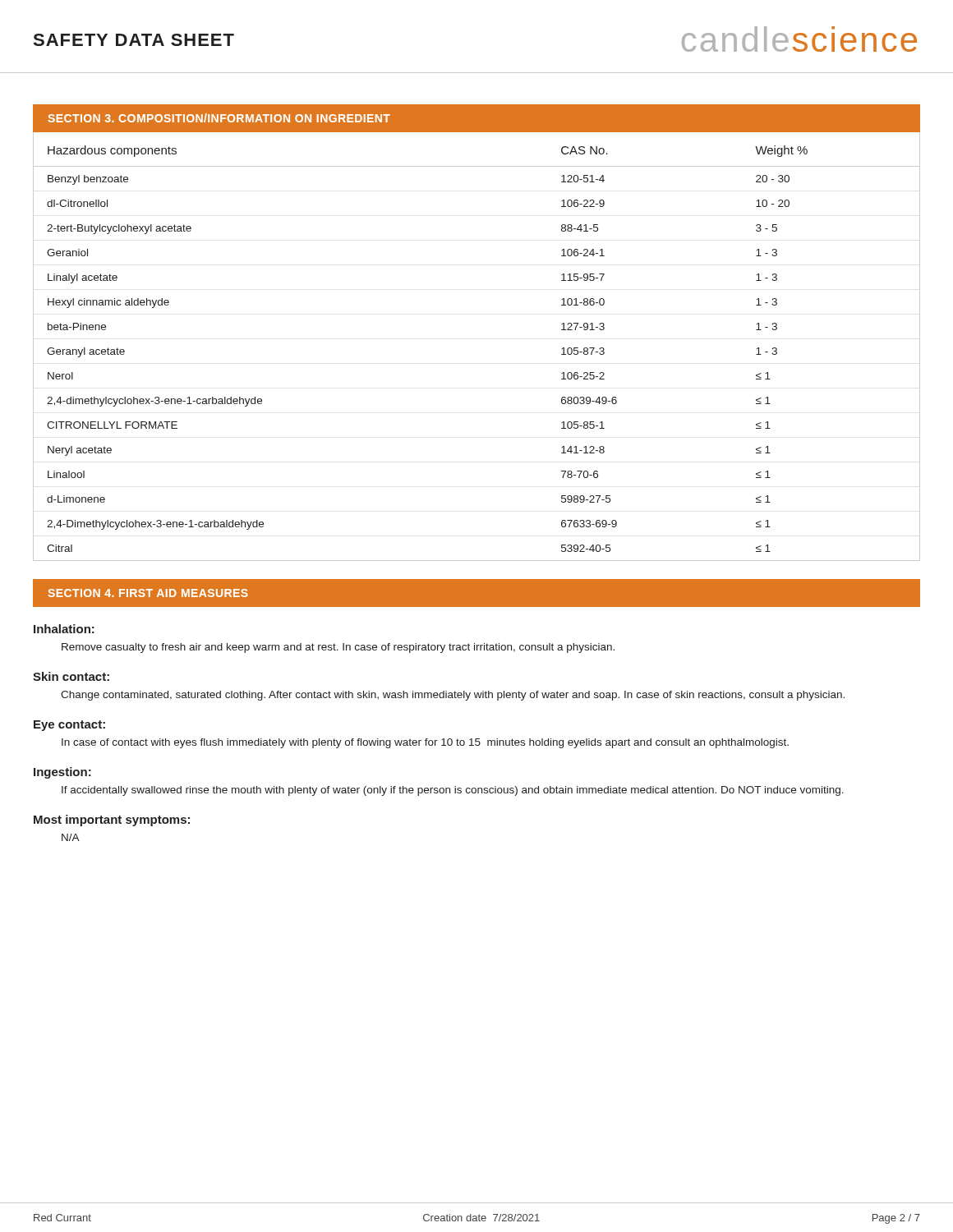
Task: Locate the text starting "Most important symptoms:"
Action: [x=112, y=819]
